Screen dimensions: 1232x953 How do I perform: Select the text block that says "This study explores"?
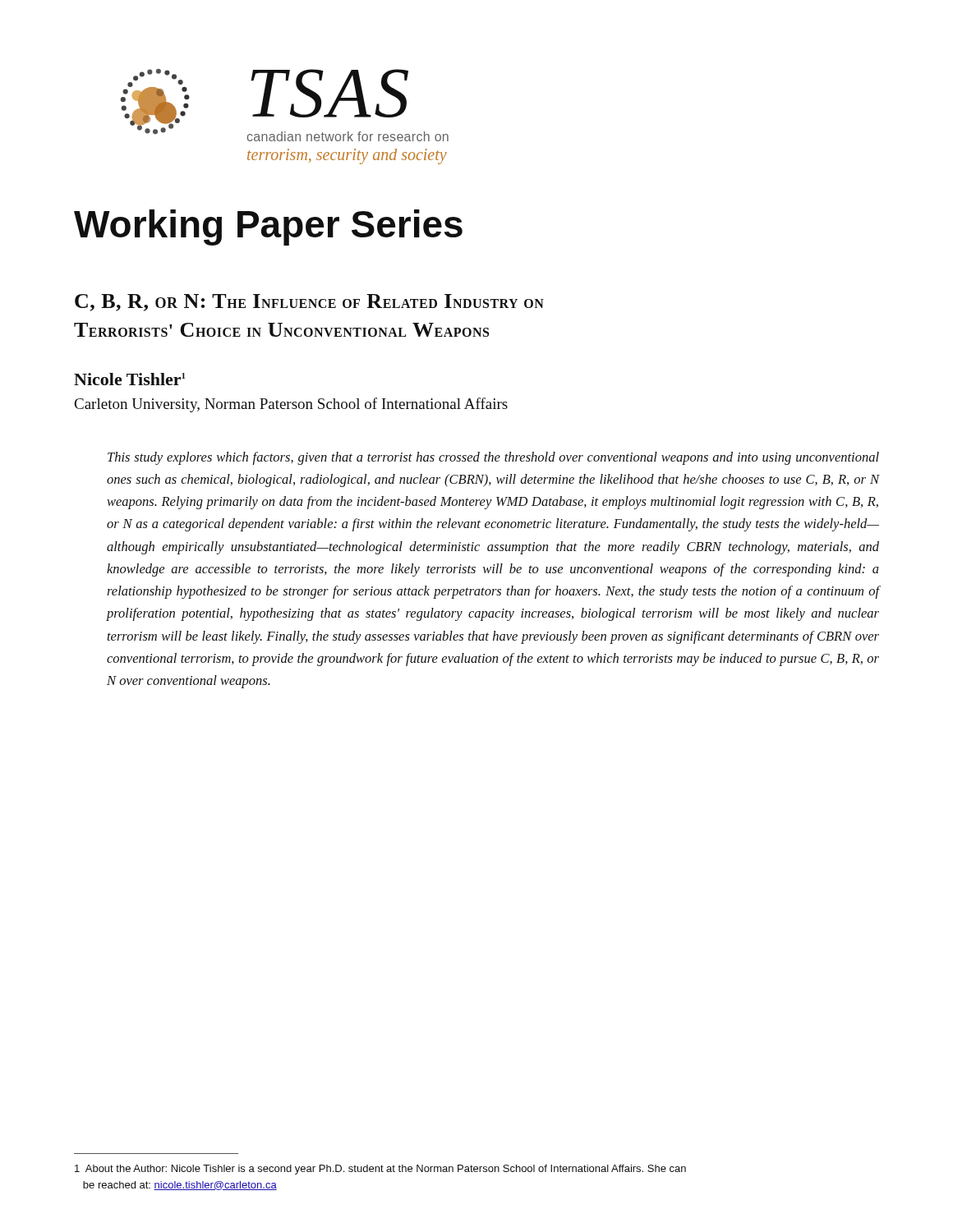[493, 569]
